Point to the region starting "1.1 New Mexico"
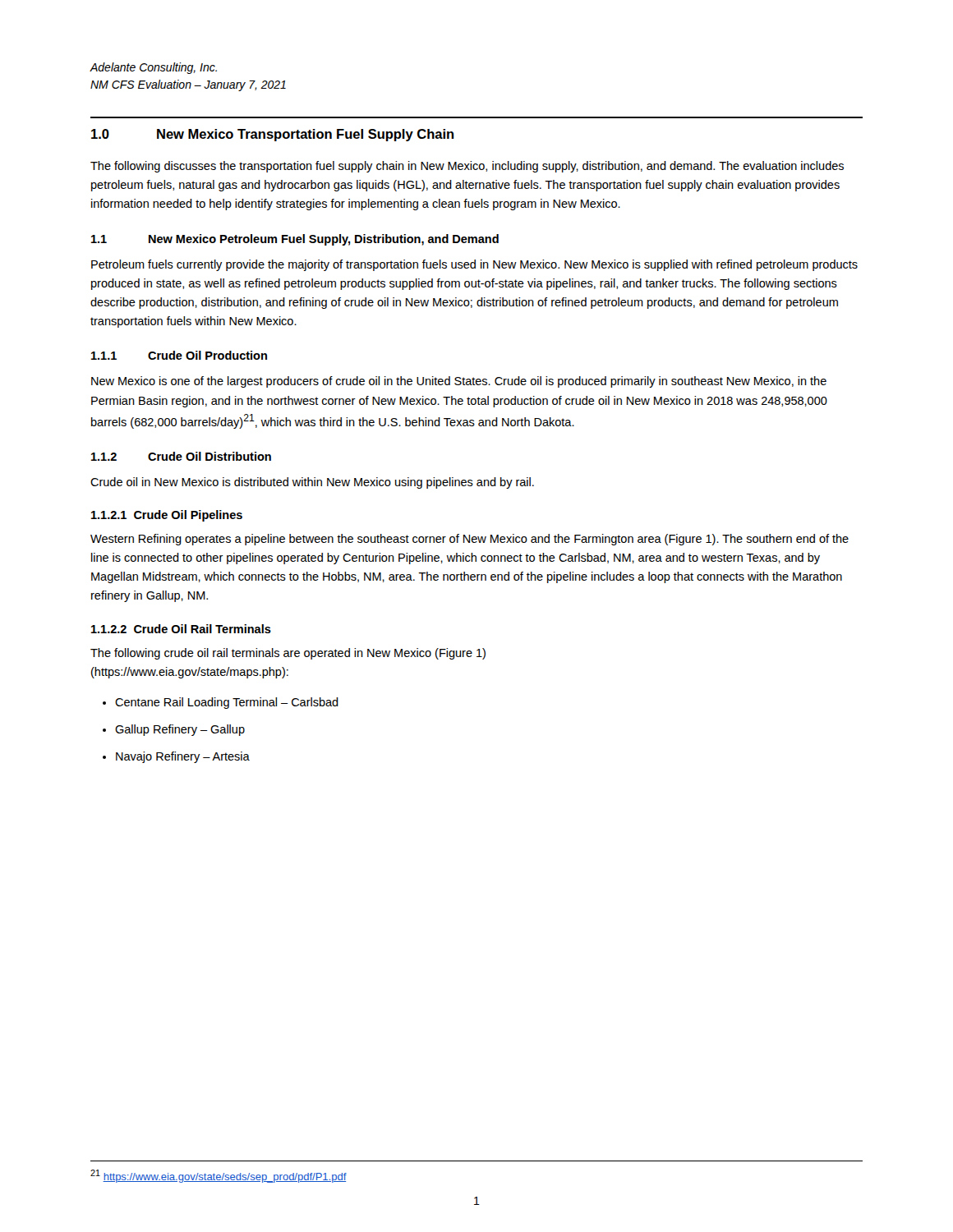The height and width of the screenshot is (1232, 953). pos(476,239)
